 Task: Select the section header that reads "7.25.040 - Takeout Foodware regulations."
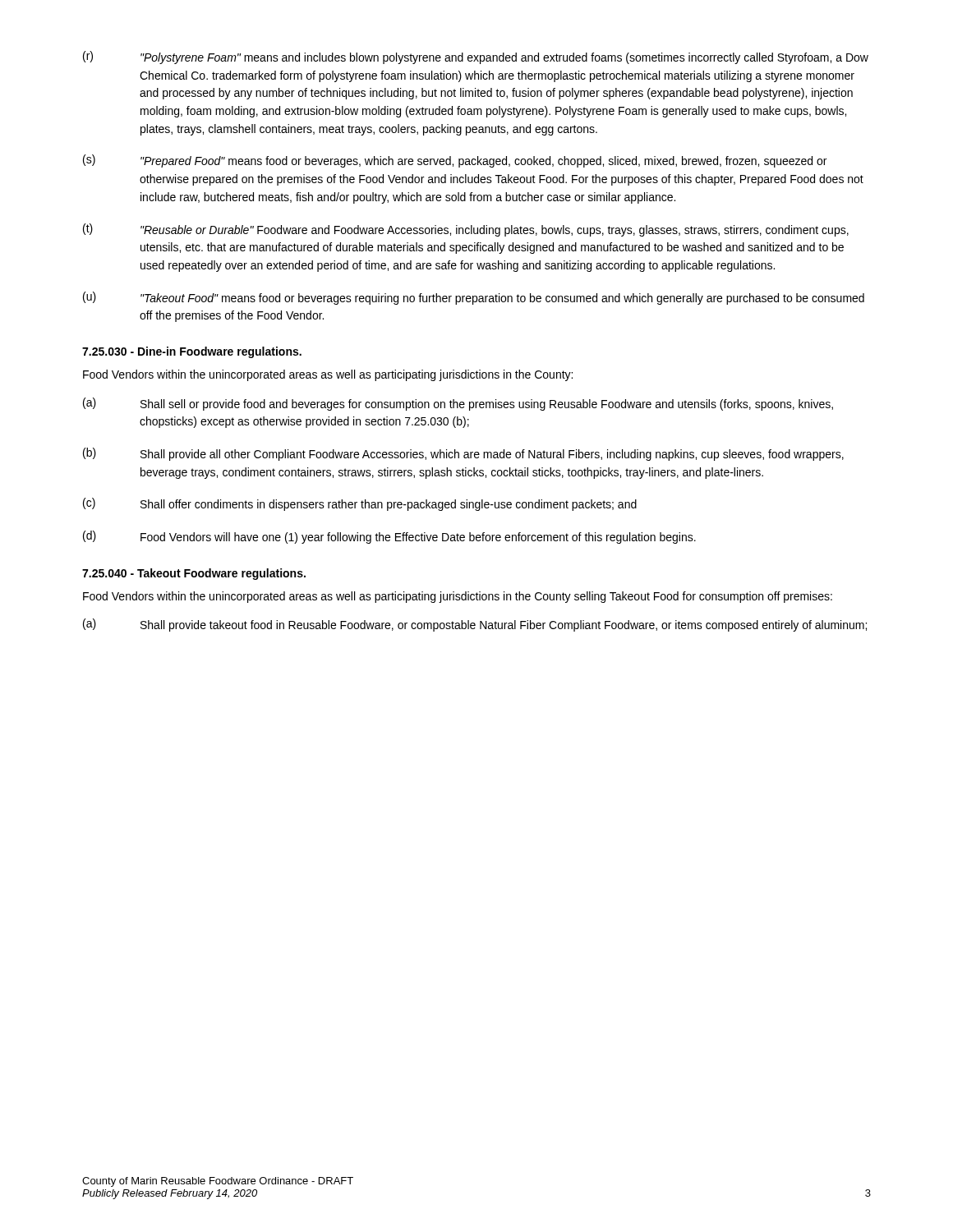[x=194, y=573]
